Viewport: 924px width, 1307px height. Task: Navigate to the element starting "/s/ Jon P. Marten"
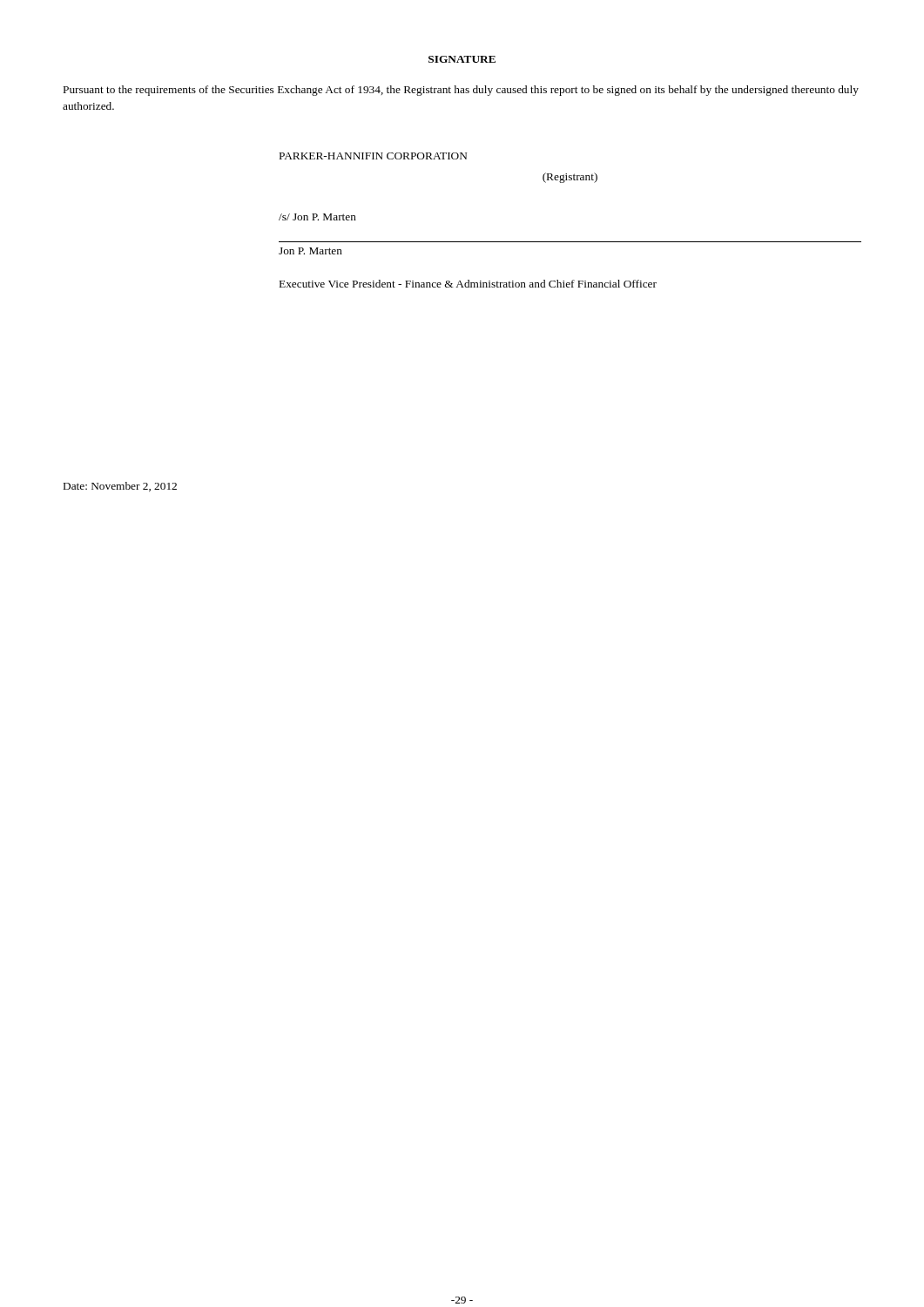tap(317, 217)
